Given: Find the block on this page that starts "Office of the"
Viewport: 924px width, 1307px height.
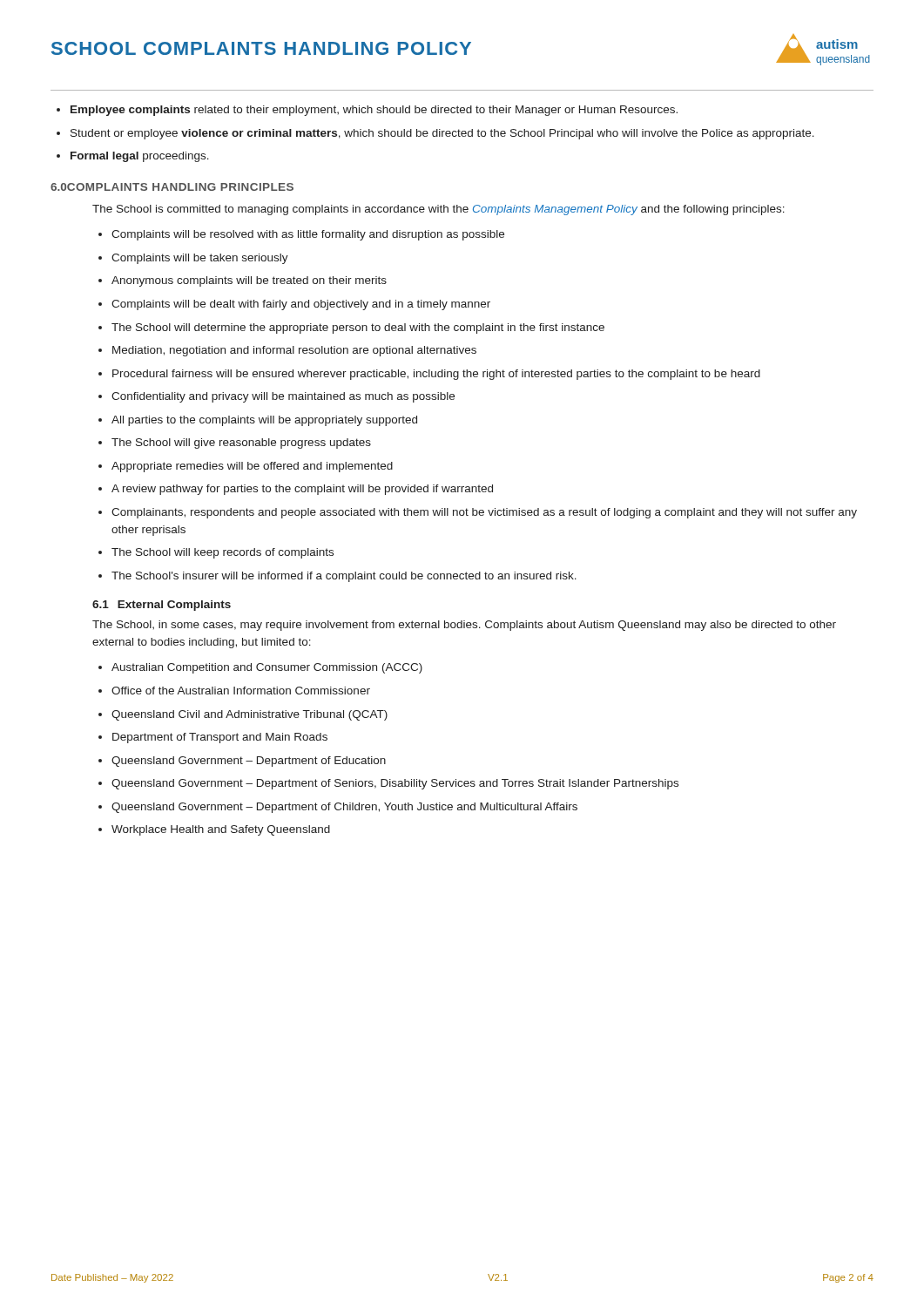Looking at the screenshot, I should pyautogui.click(x=241, y=690).
